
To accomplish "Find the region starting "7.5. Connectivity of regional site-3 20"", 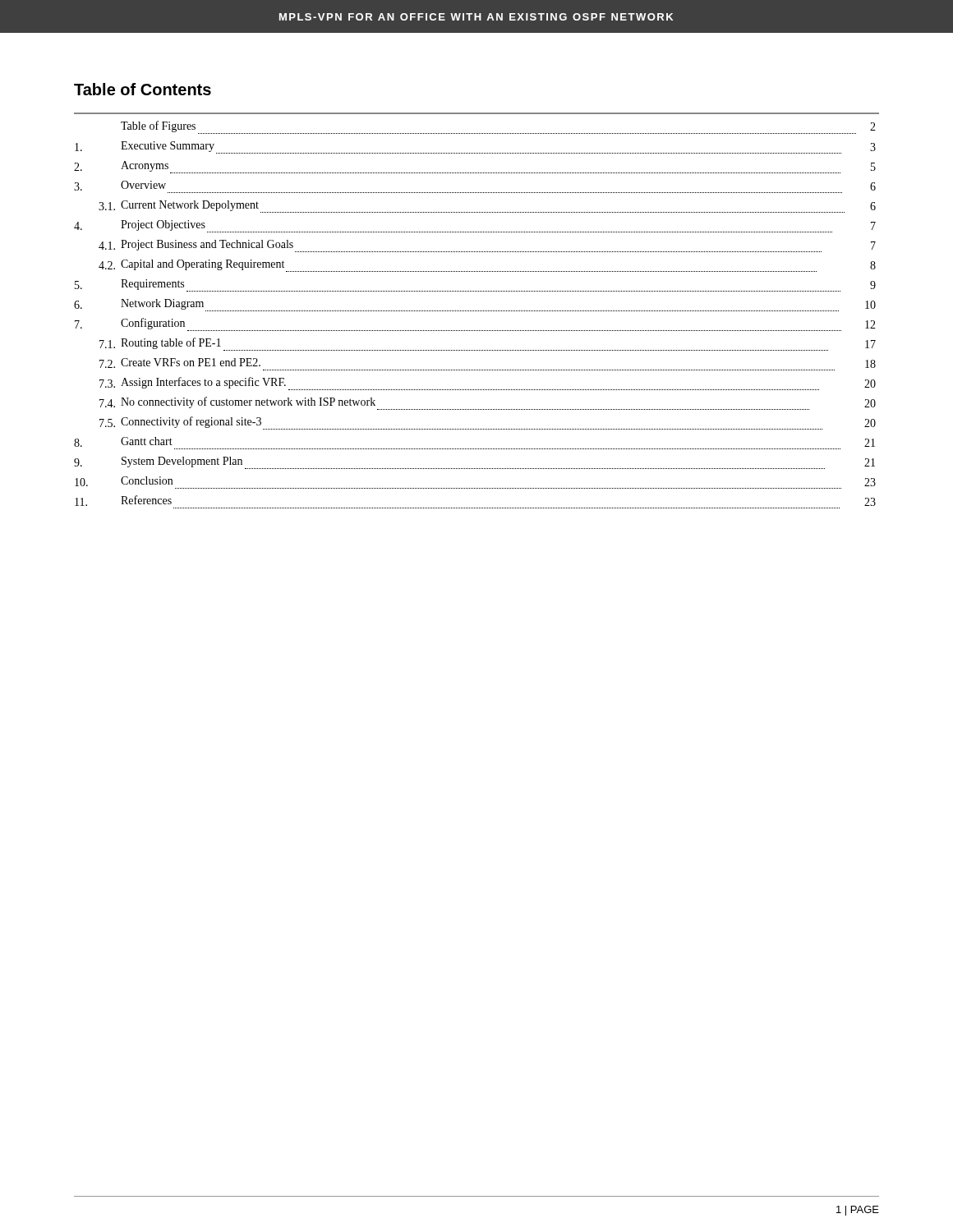I will [476, 423].
